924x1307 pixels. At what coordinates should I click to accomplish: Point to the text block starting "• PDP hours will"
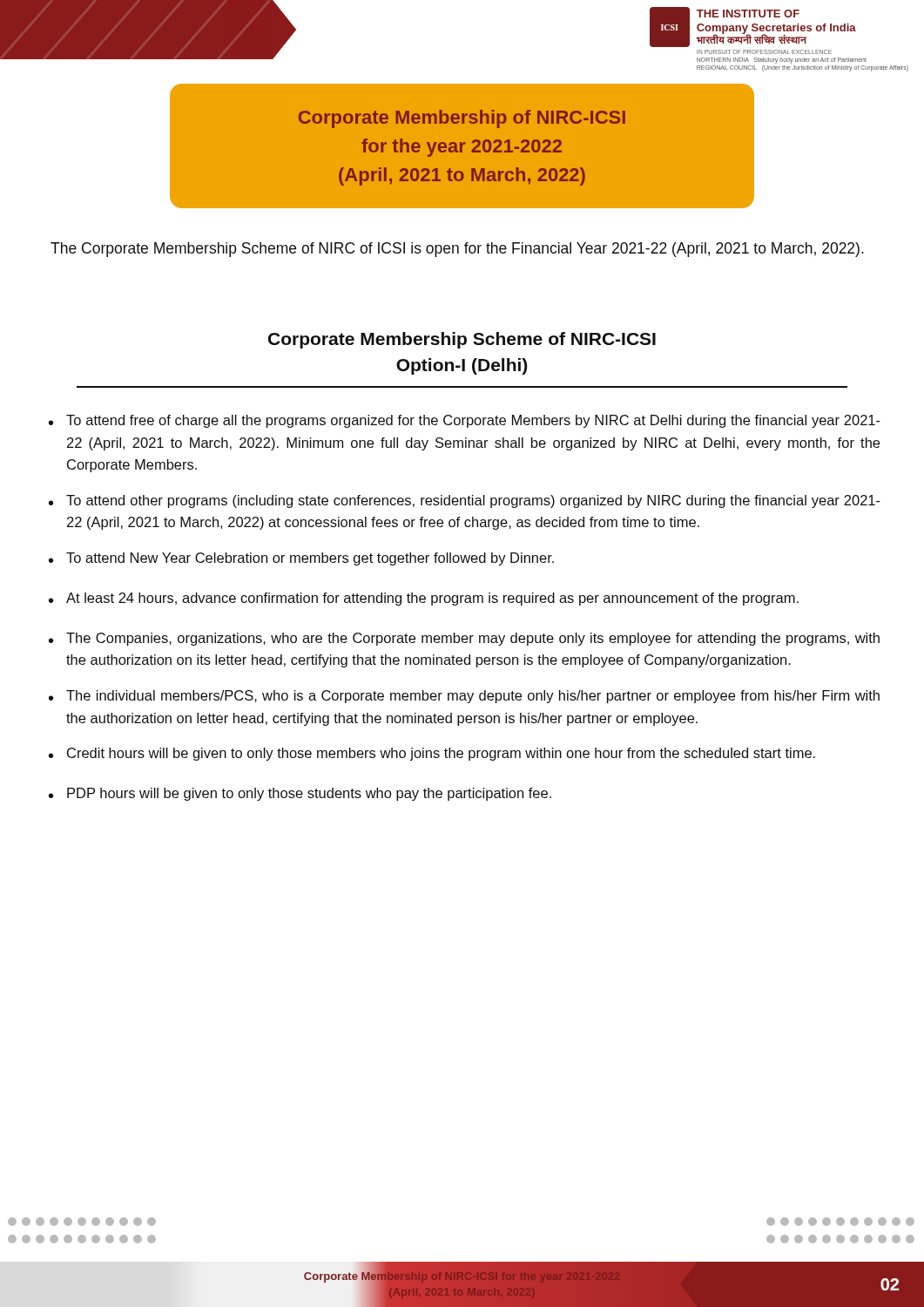click(300, 796)
